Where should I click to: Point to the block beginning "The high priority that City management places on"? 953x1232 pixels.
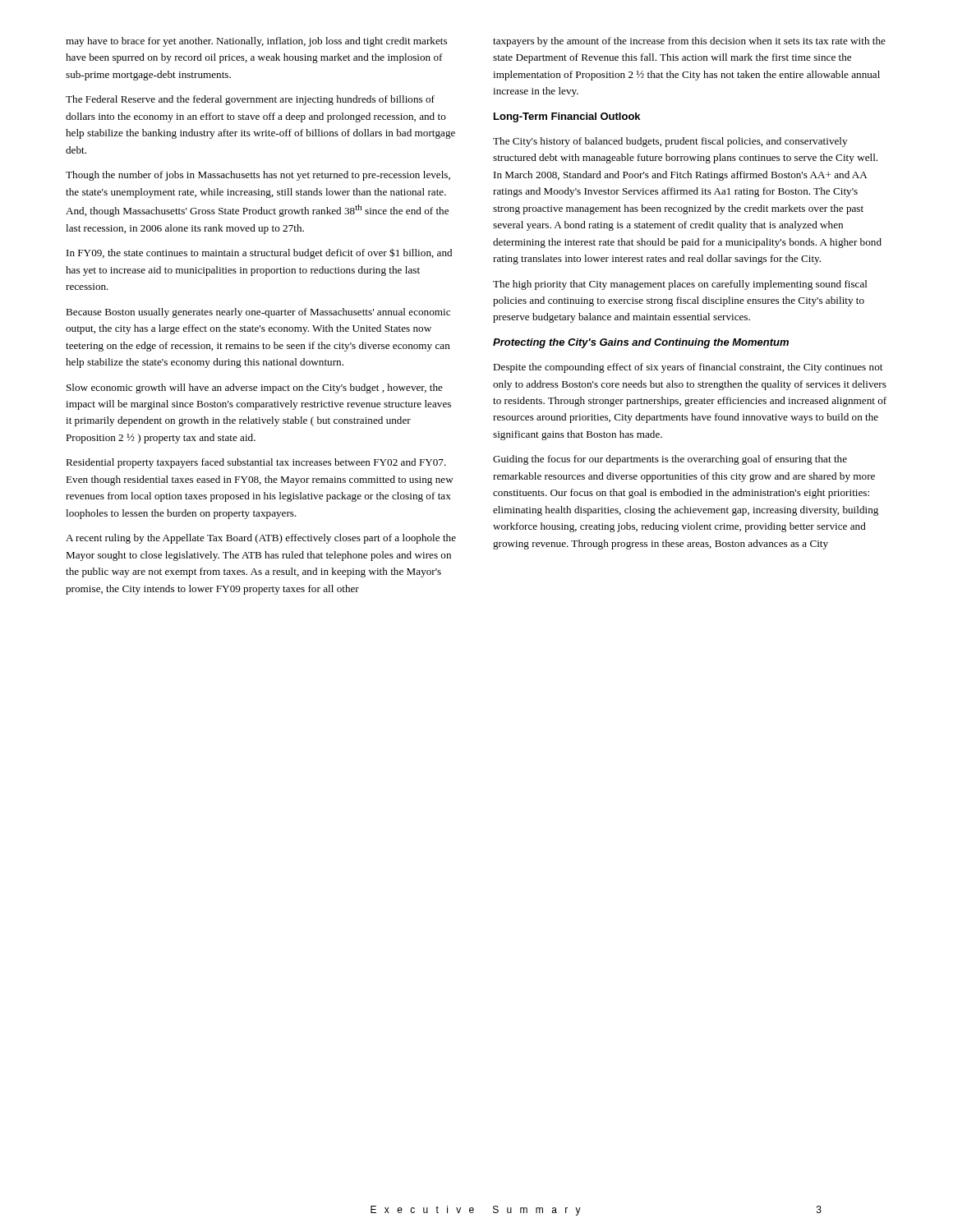pyautogui.click(x=690, y=301)
